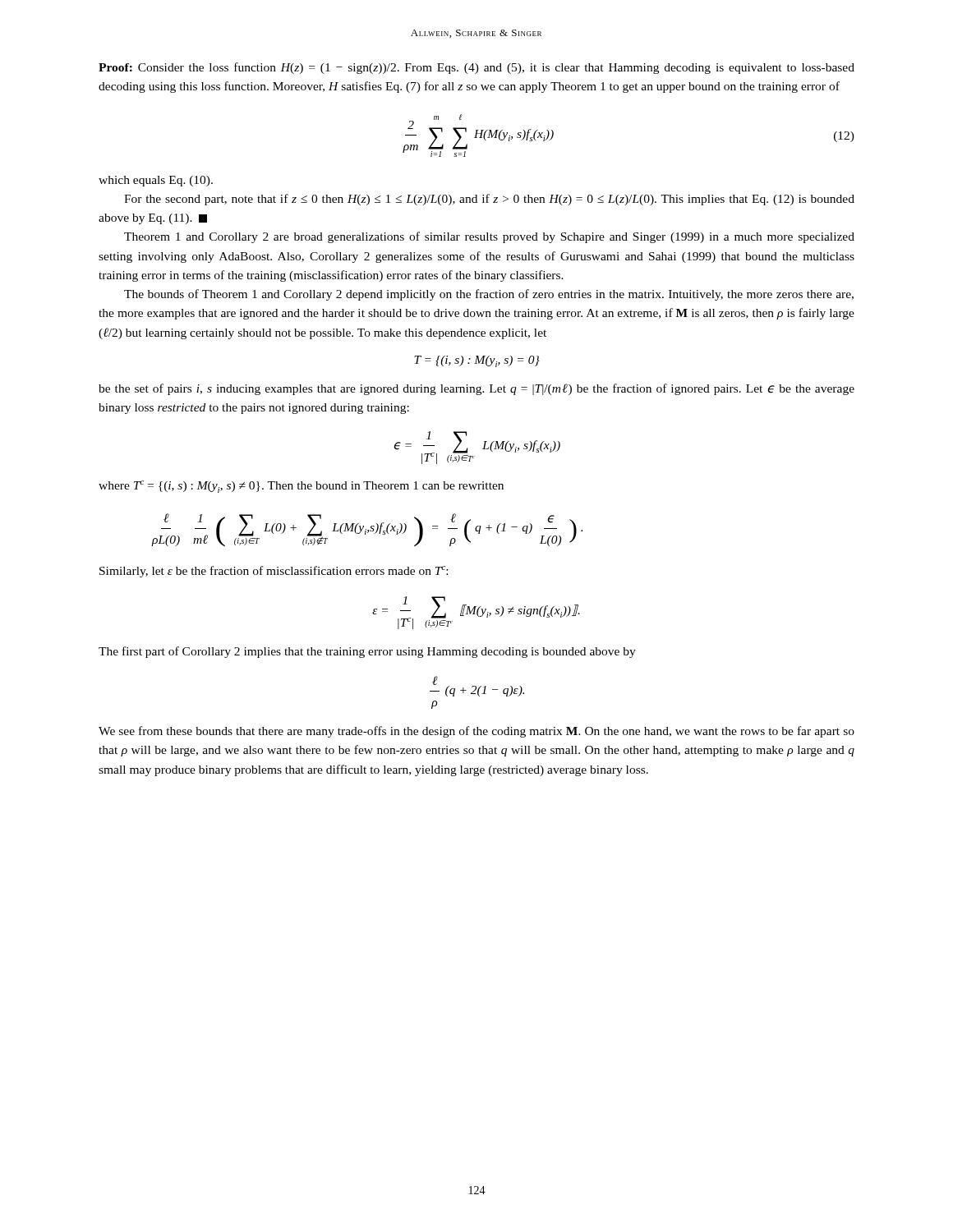Locate the formula with the text "ℓ ρL(0) 1 mℓ"

(x=366, y=529)
